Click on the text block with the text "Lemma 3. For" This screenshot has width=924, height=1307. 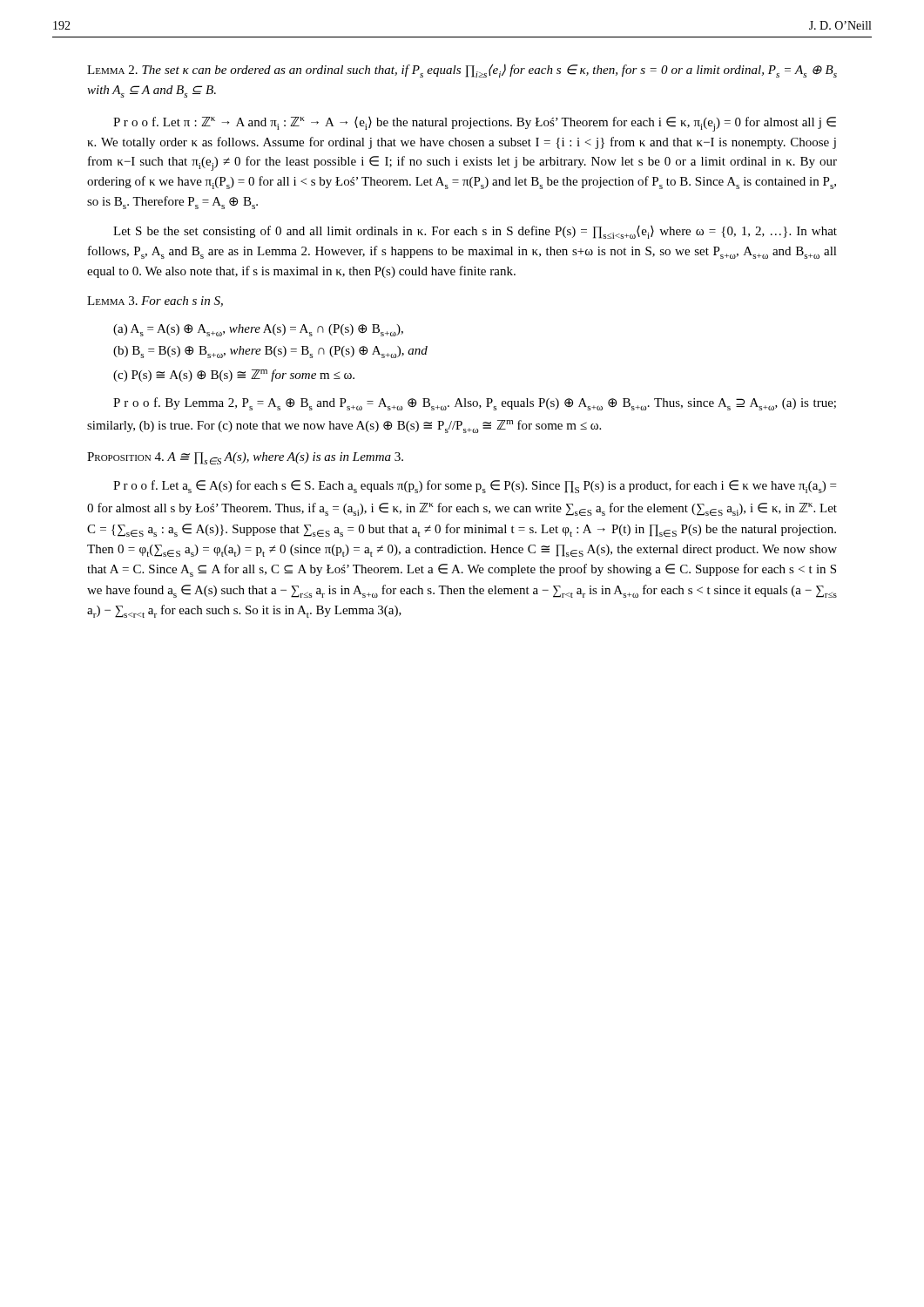(x=155, y=301)
